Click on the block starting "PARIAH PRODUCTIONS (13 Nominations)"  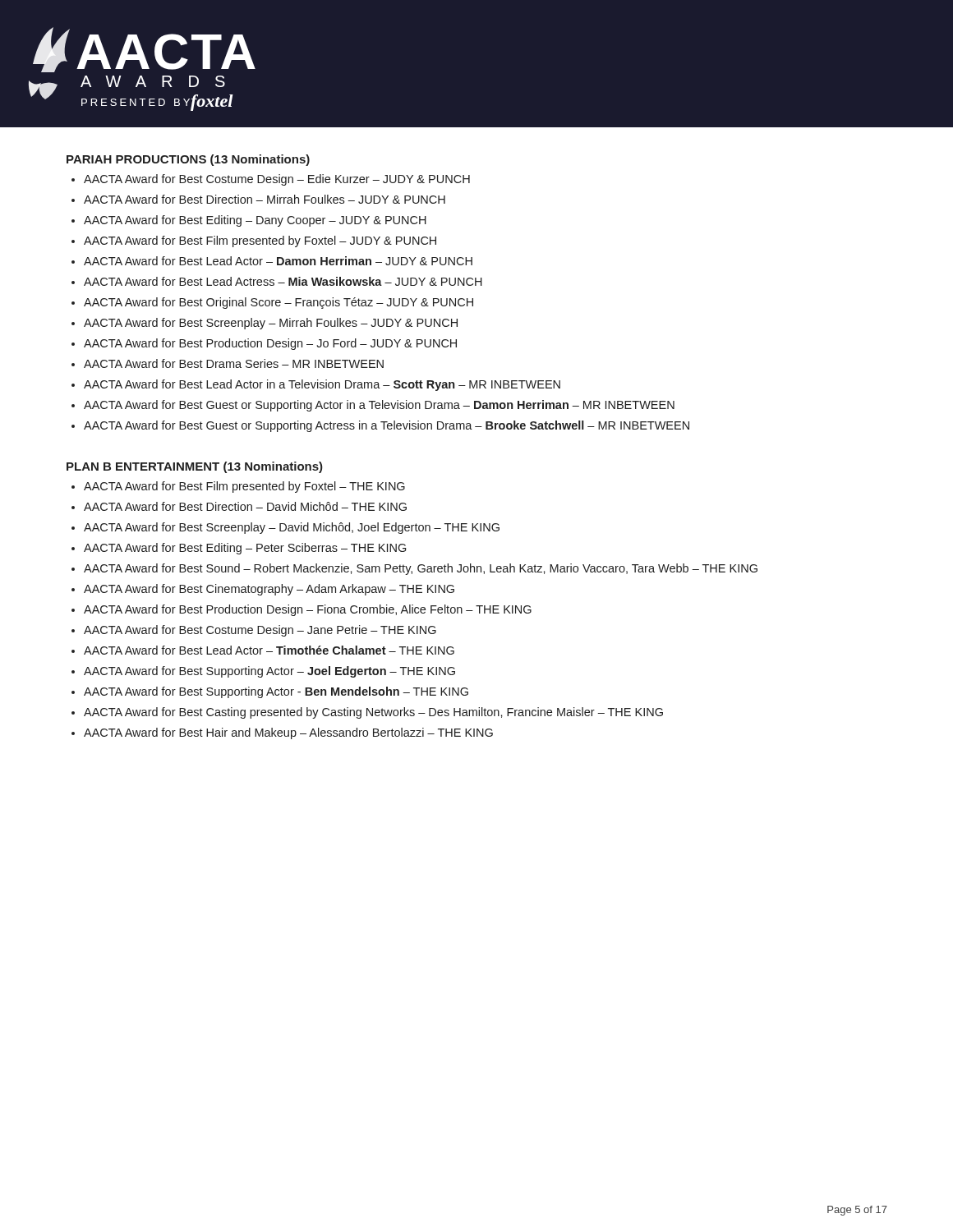188,159
